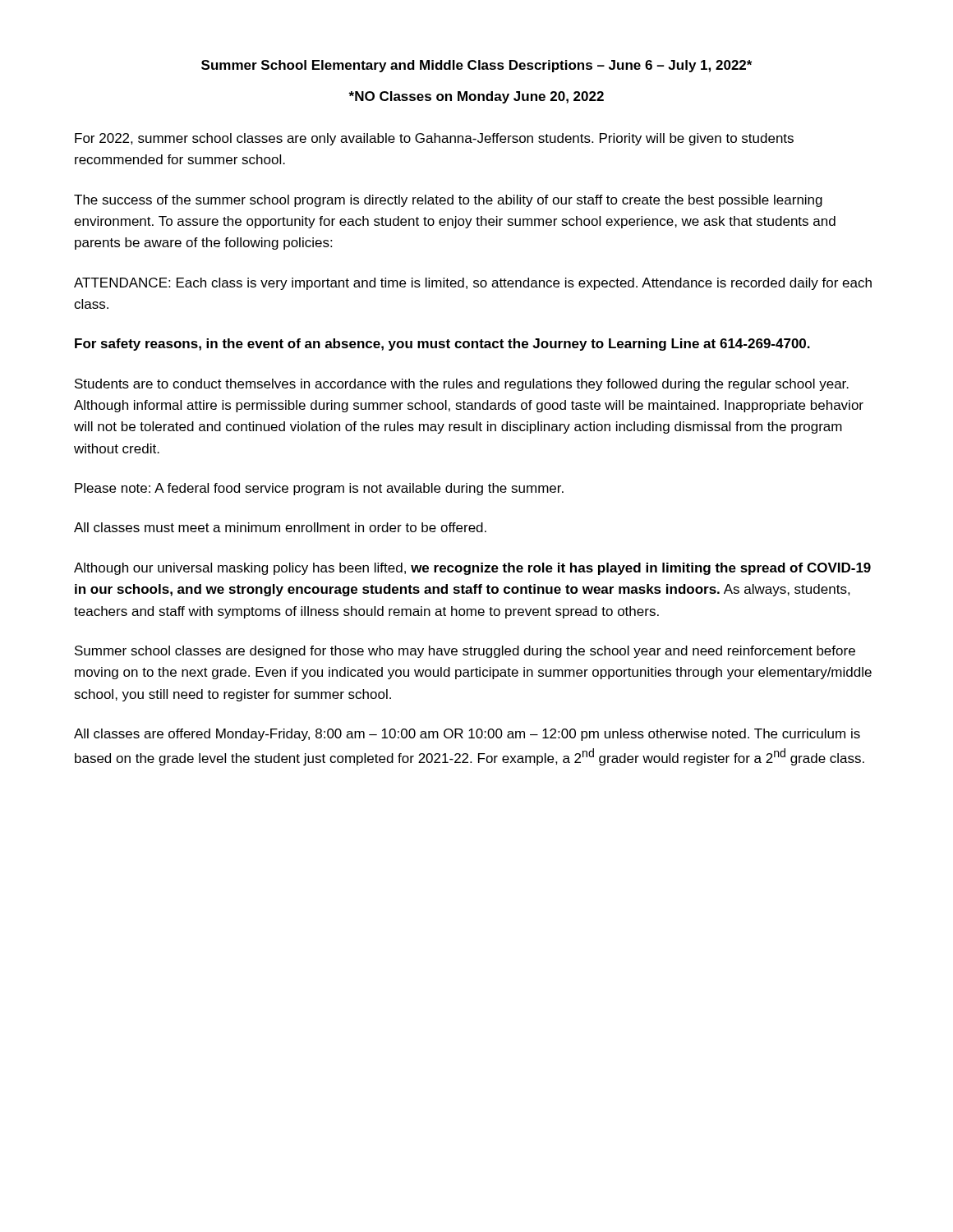Screen dimensions: 1232x953
Task: Click on the text block that reads "Please note: A"
Action: point(319,488)
